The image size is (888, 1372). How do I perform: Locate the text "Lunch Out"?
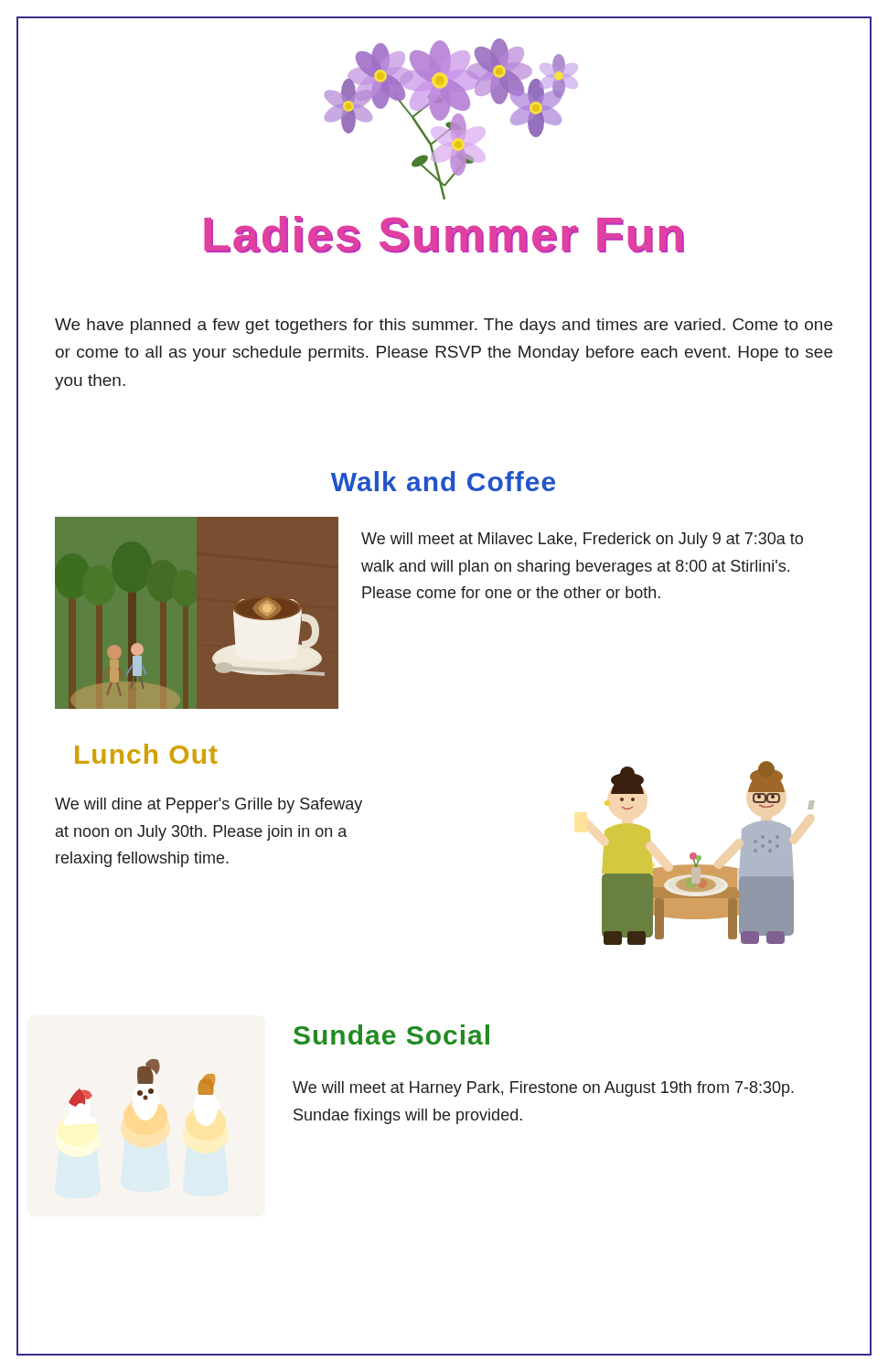click(x=146, y=755)
